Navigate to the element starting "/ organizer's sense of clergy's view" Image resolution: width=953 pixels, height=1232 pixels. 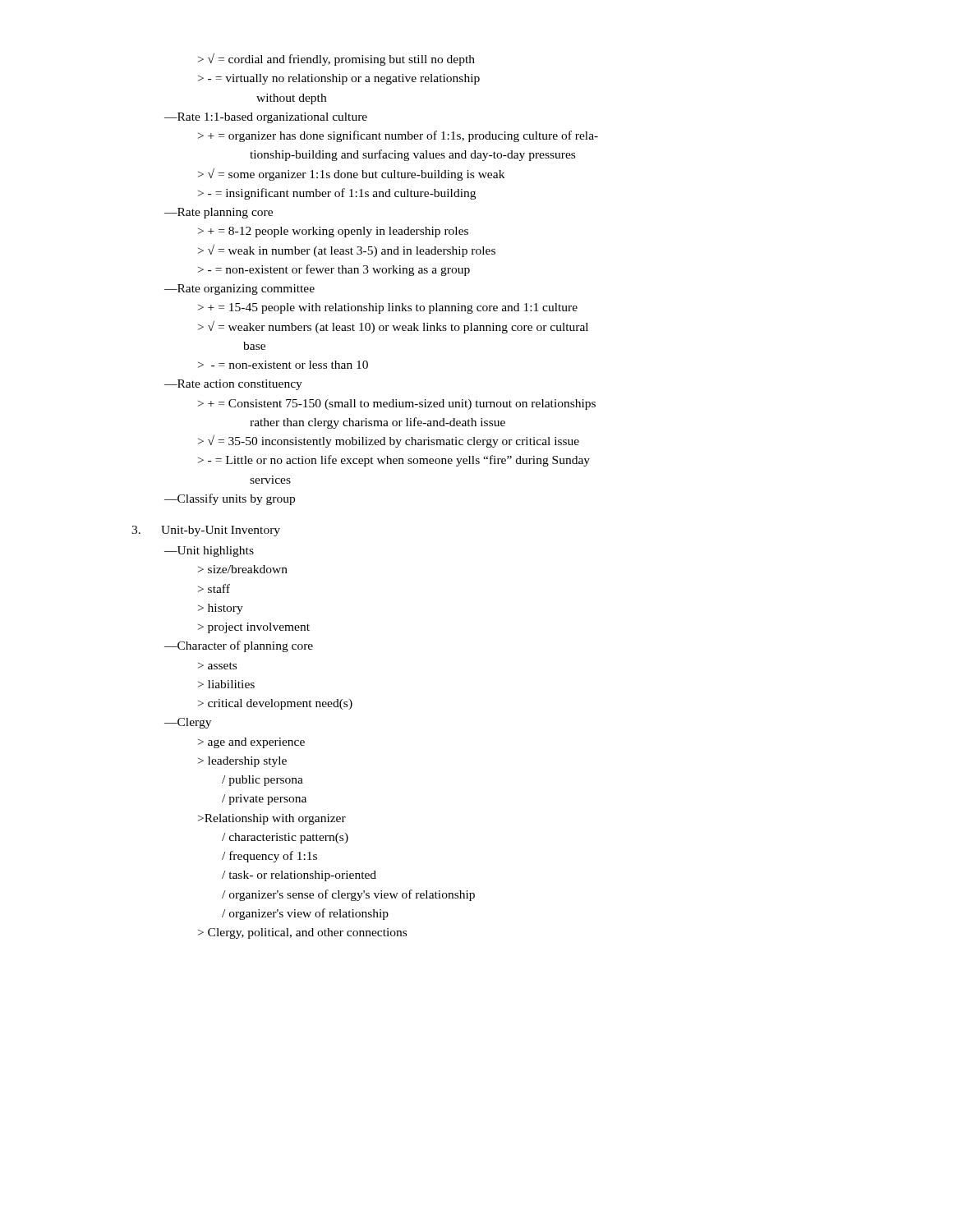click(x=349, y=894)
